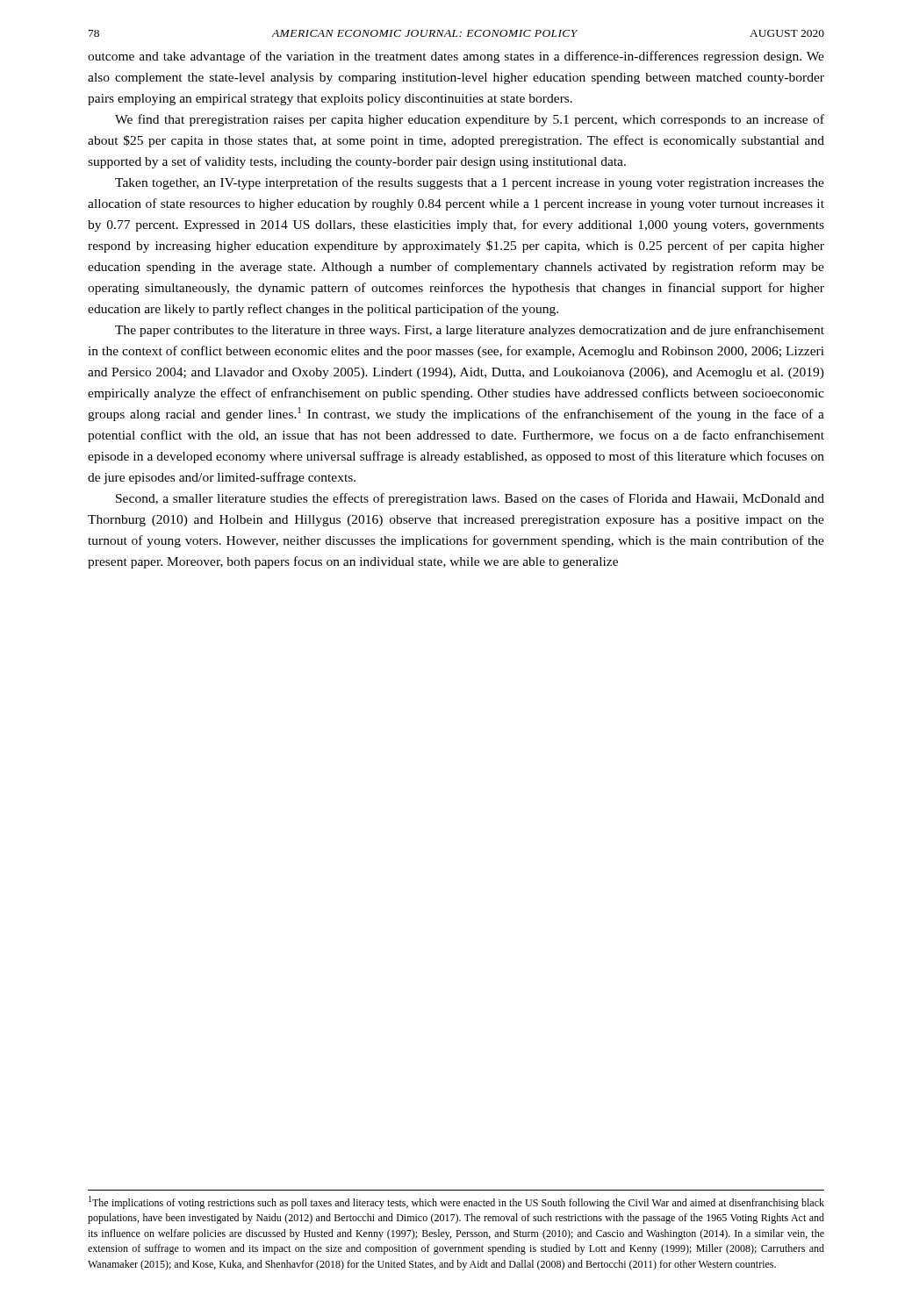Find a footnote
This screenshot has width=912, height=1316.
click(456, 1233)
